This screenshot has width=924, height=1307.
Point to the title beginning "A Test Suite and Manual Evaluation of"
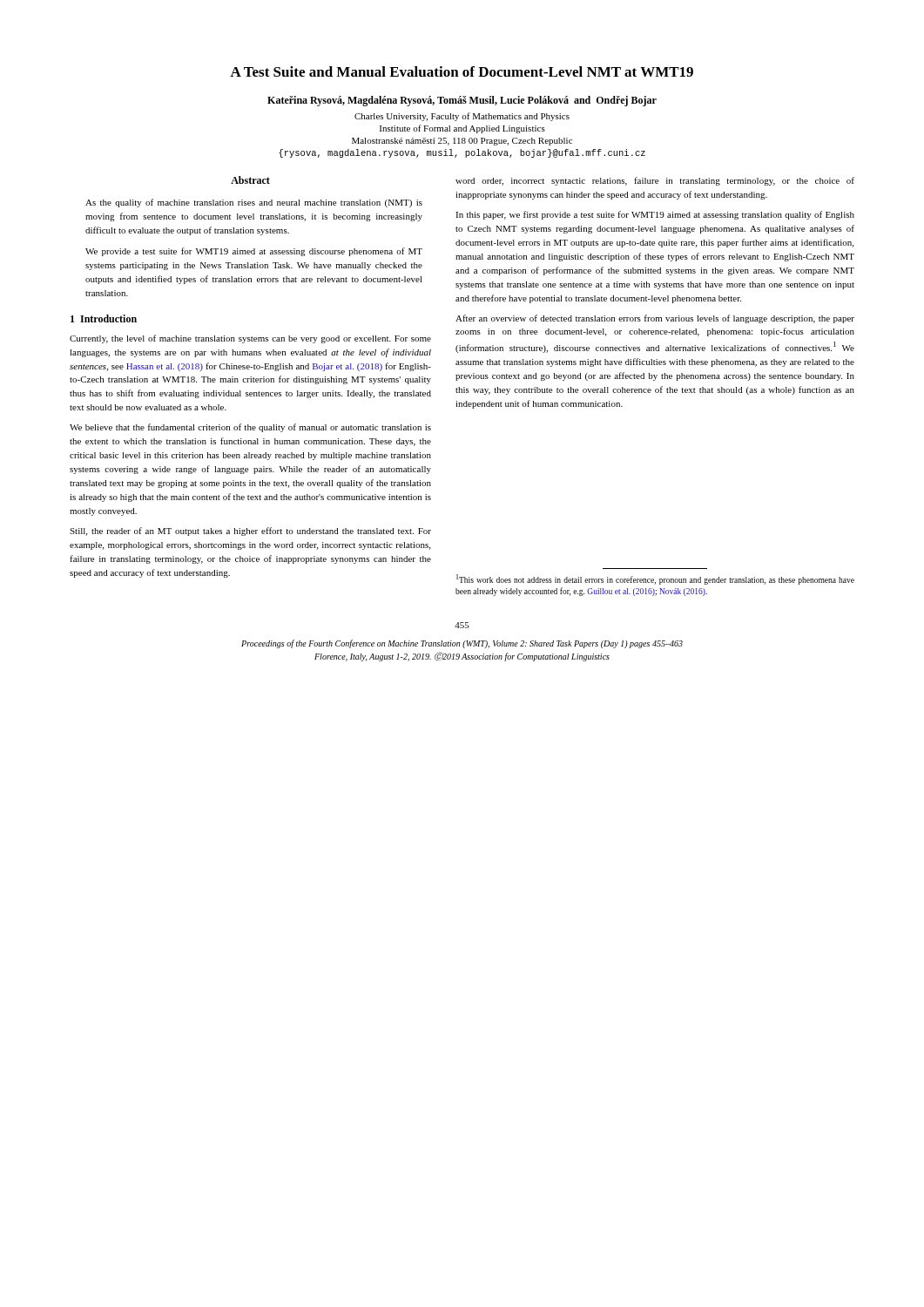(462, 72)
